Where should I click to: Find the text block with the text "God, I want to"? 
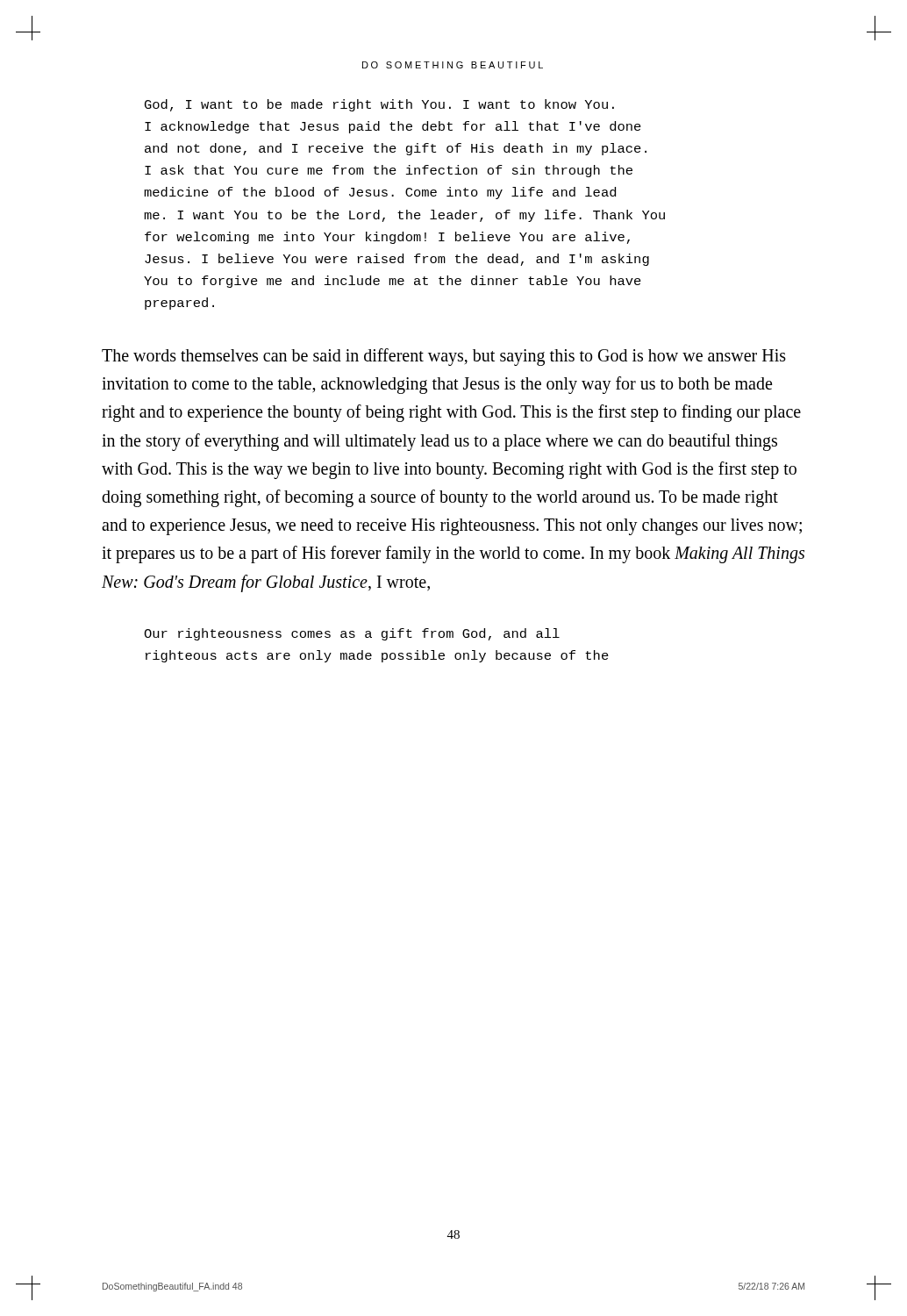coord(405,204)
